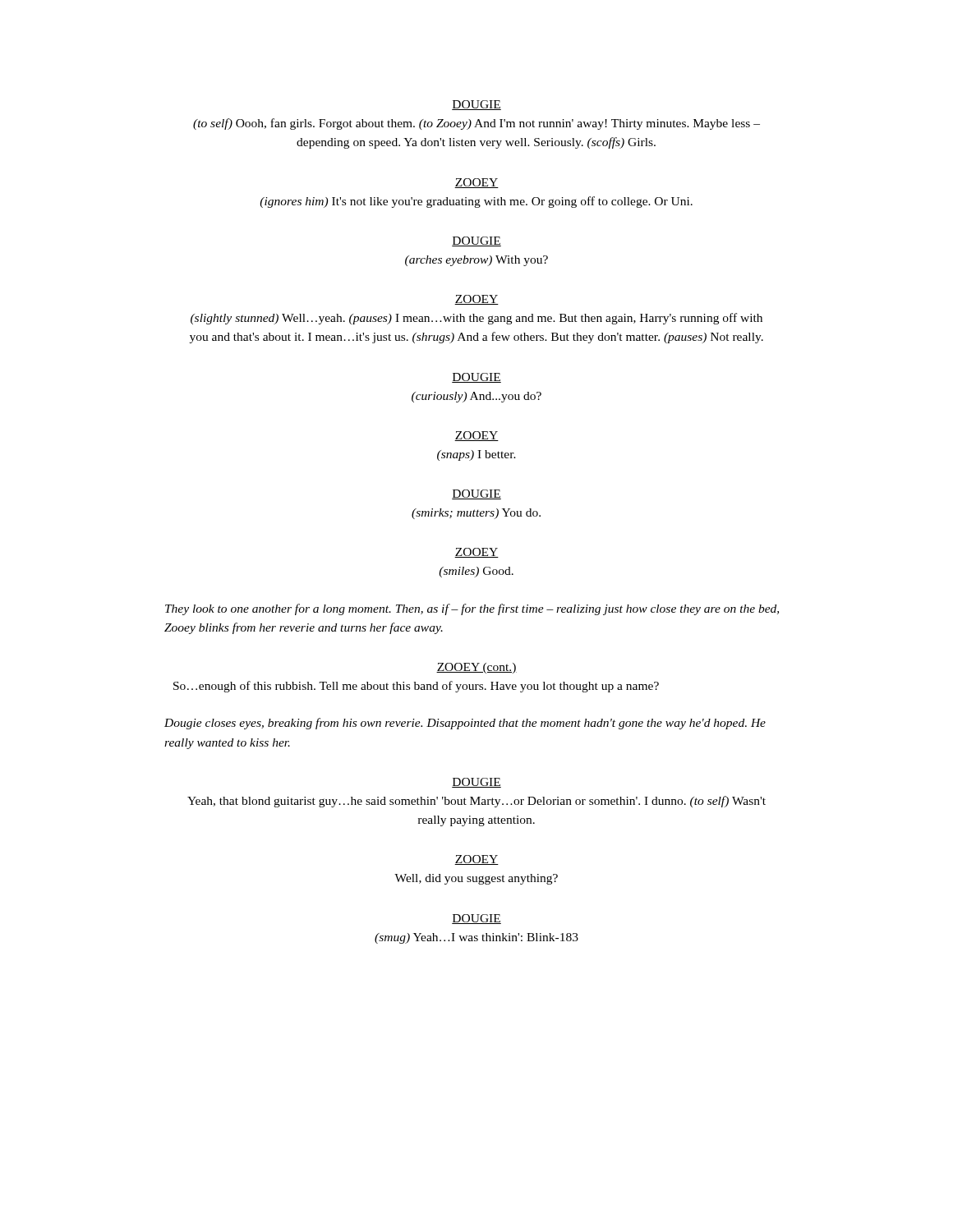The width and height of the screenshot is (953, 1232).
Task: Select the passage starting "(smug) Yeah…I was thinkin': Blink-183"
Action: pyautogui.click(x=476, y=936)
